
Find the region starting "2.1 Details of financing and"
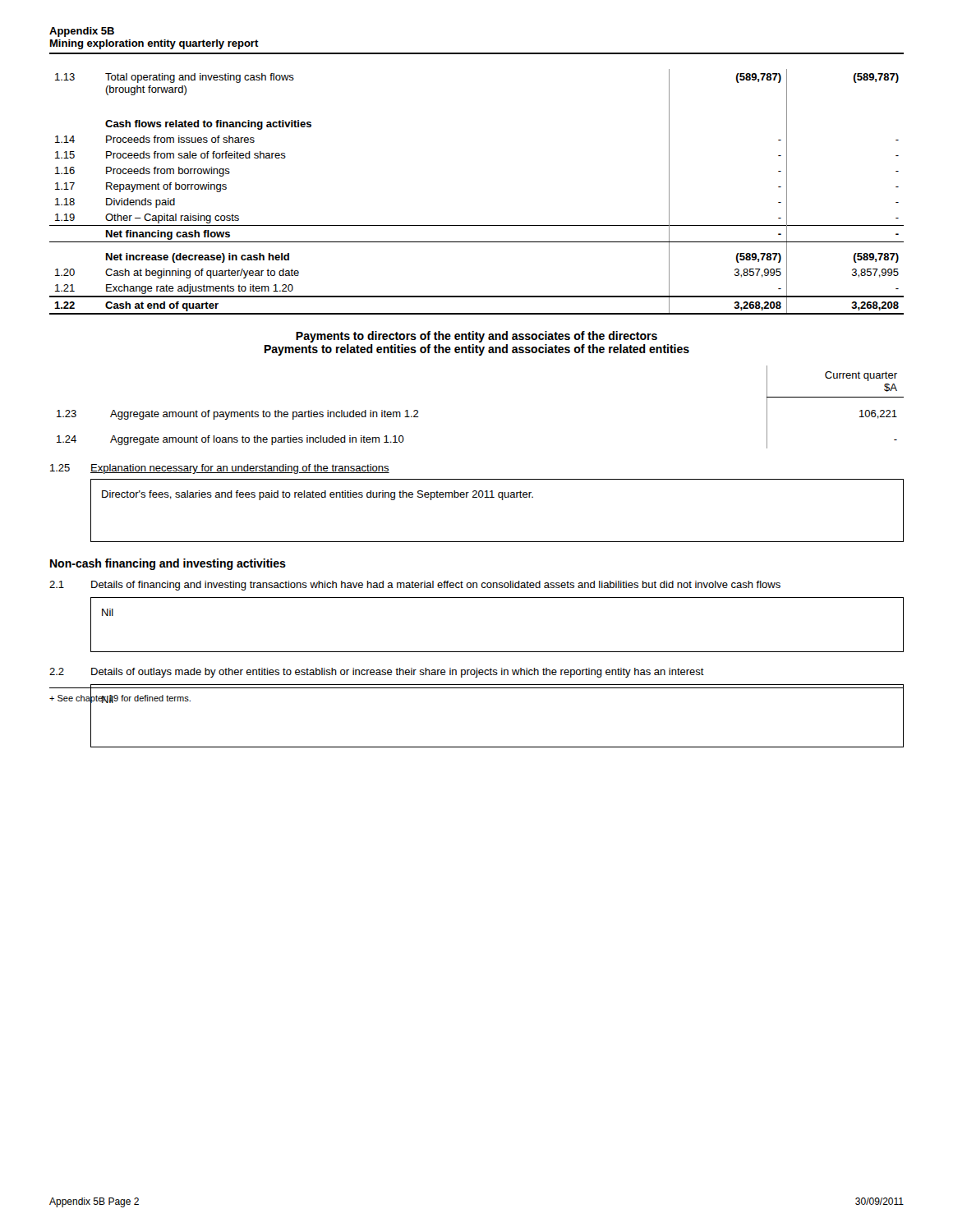[x=476, y=584]
